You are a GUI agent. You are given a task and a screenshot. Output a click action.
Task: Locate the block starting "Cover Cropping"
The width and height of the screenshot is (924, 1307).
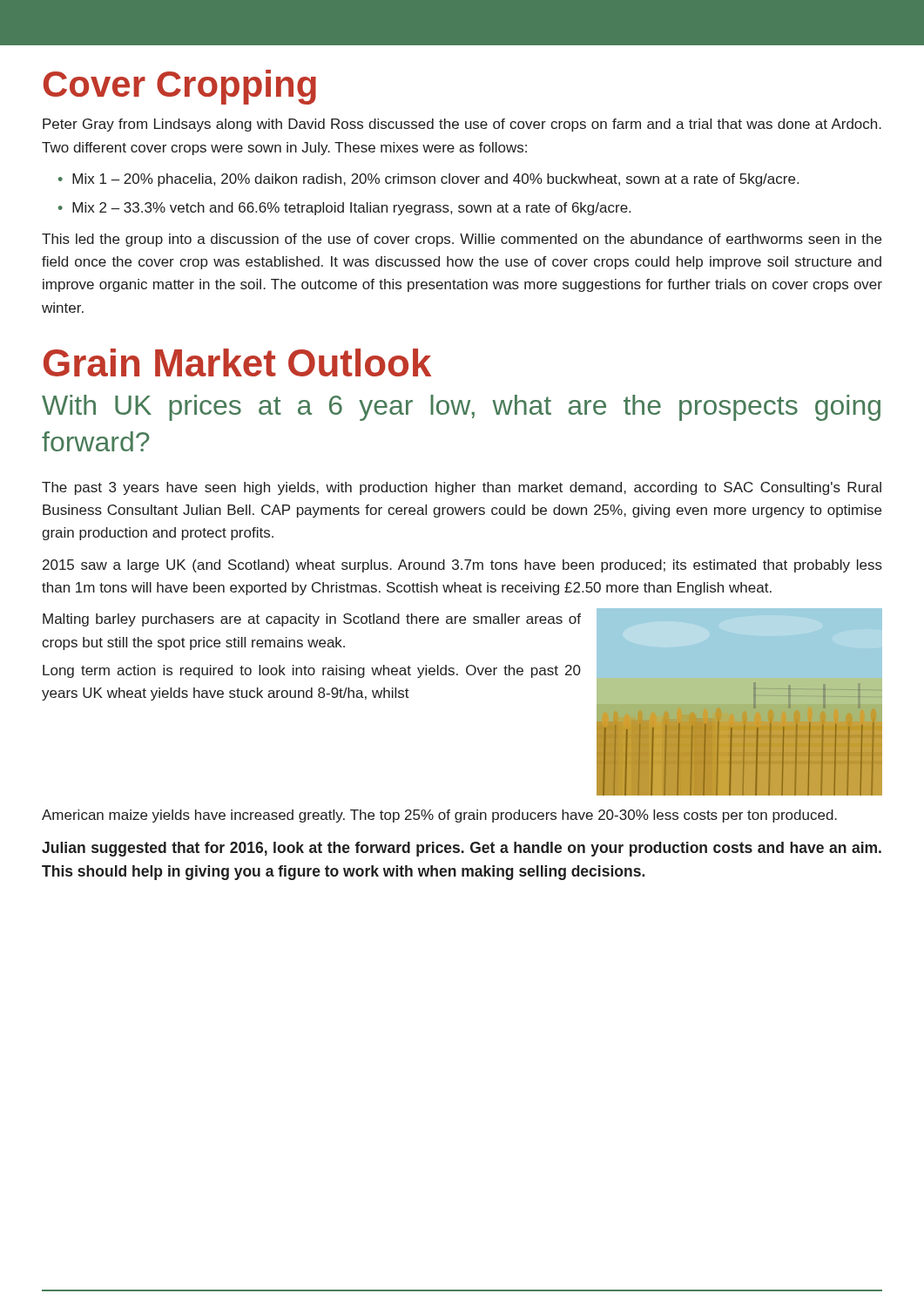[x=180, y=84]
